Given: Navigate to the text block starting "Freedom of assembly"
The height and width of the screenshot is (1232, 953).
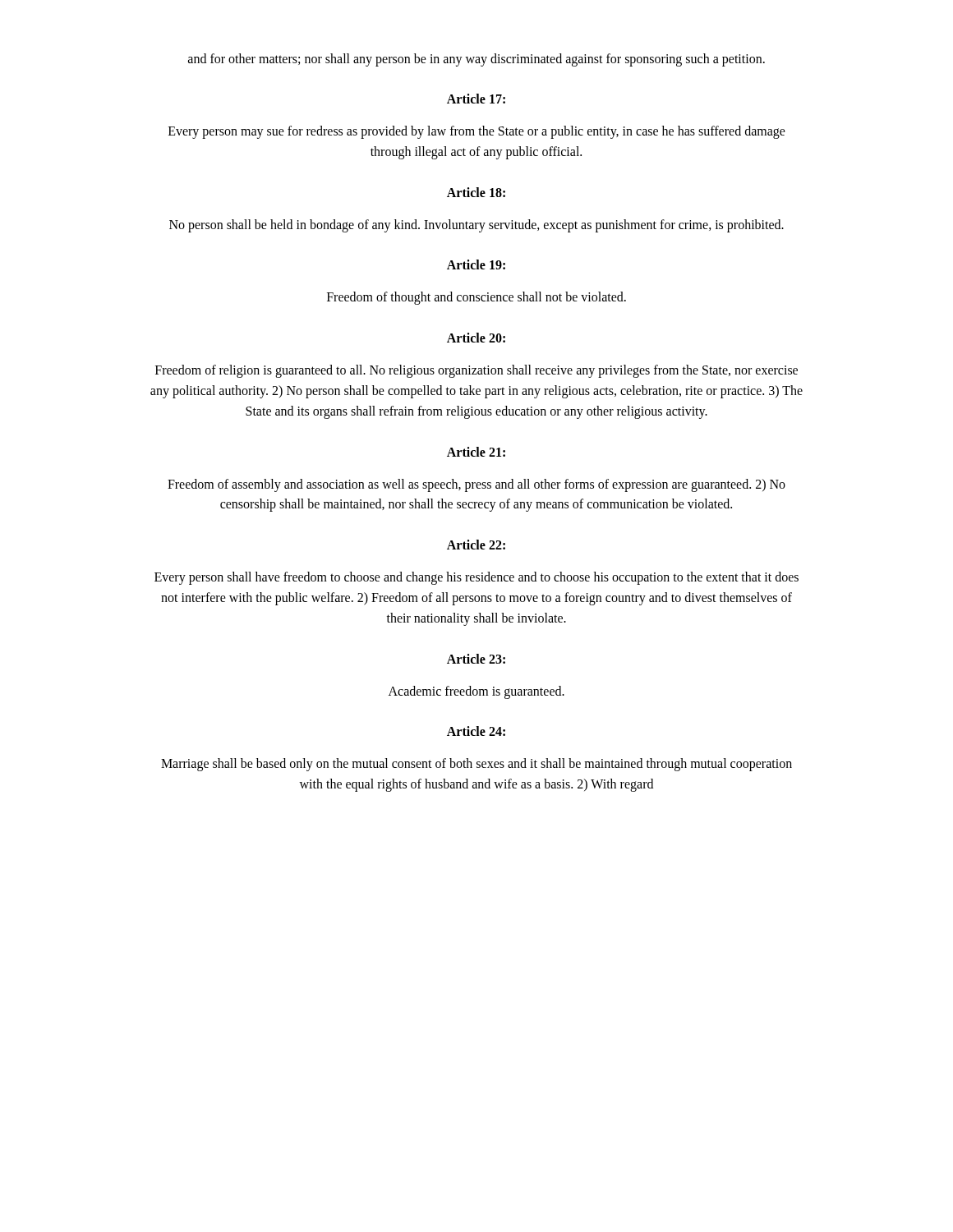Looking at the screenshot, I should (x=476, y=494).
